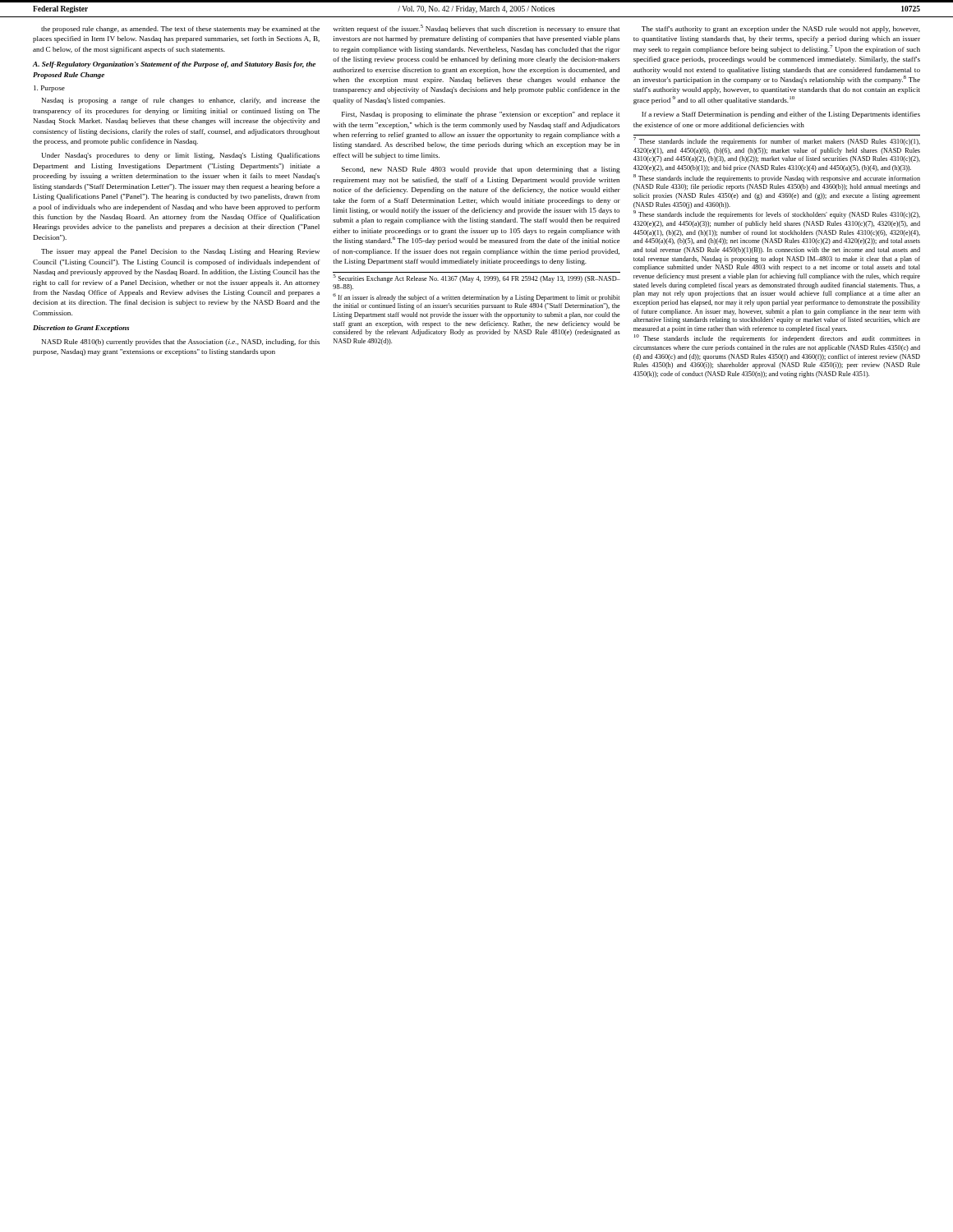Click on the section header that says "1. Purpose"

49,88
